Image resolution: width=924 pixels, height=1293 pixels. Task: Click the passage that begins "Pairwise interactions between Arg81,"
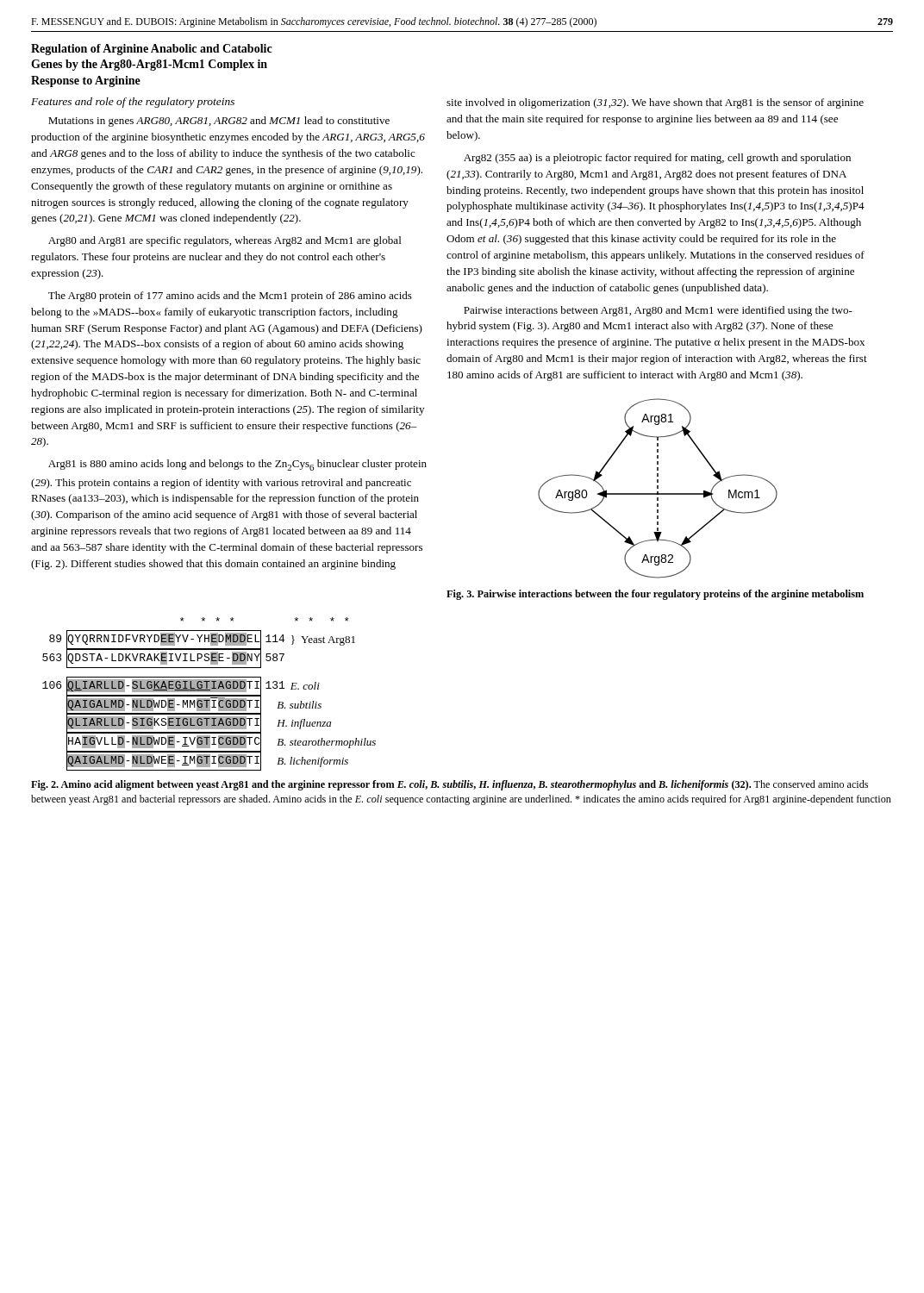click(657, 342)
